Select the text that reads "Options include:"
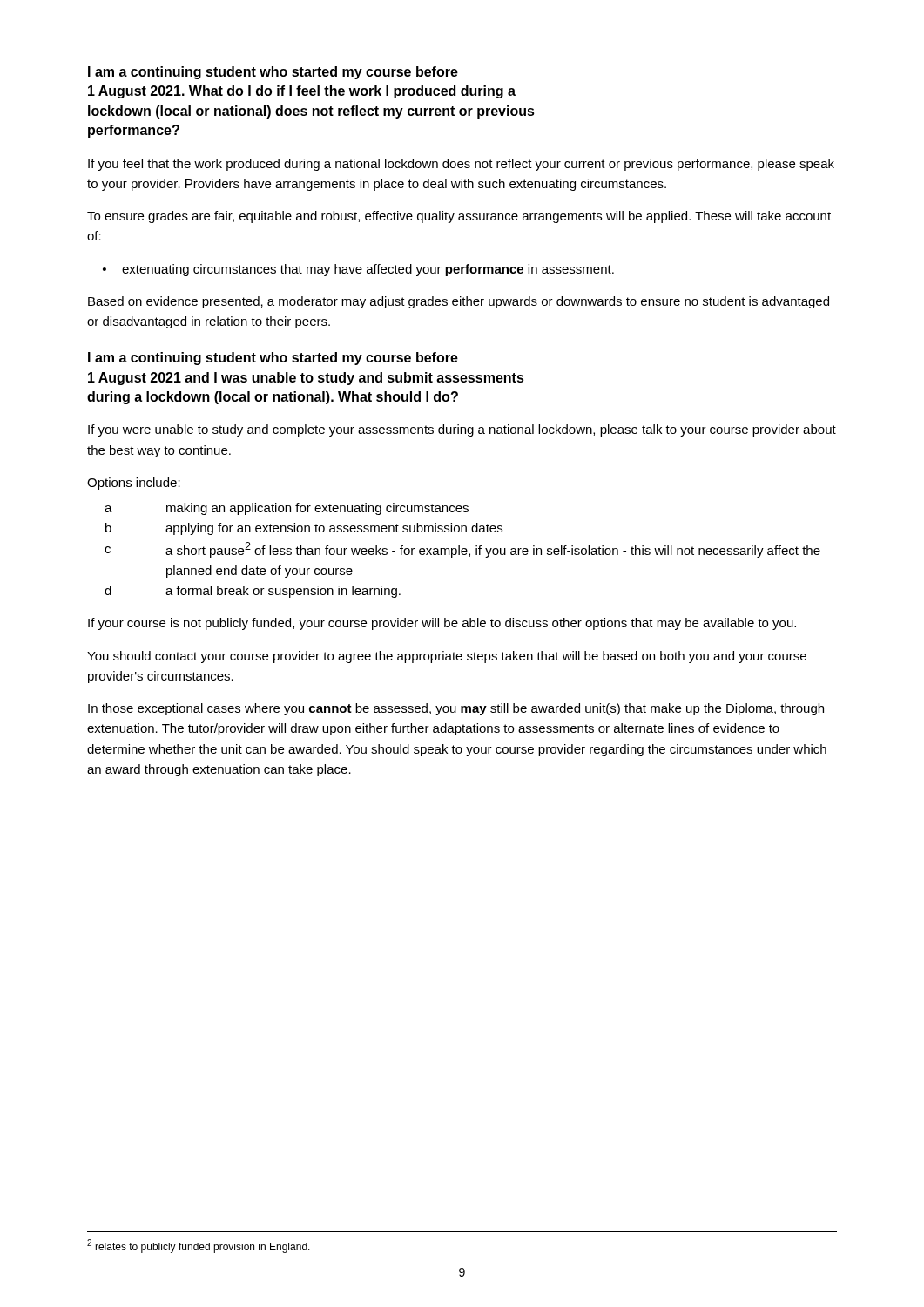Image resolution: width=924 pixels, height=1307 pixels. (x=134, y=482)
